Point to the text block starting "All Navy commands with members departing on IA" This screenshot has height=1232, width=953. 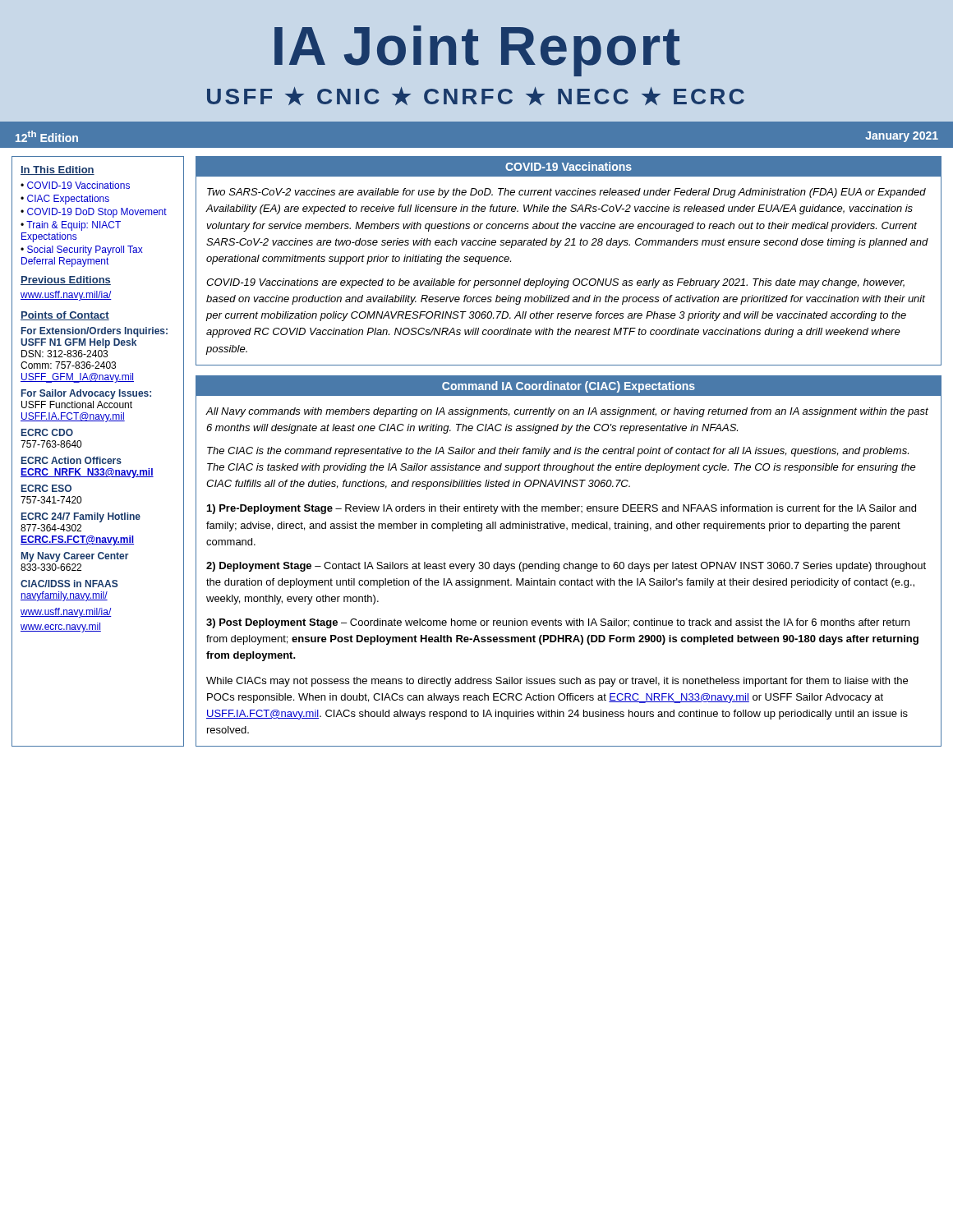[567, 419]
